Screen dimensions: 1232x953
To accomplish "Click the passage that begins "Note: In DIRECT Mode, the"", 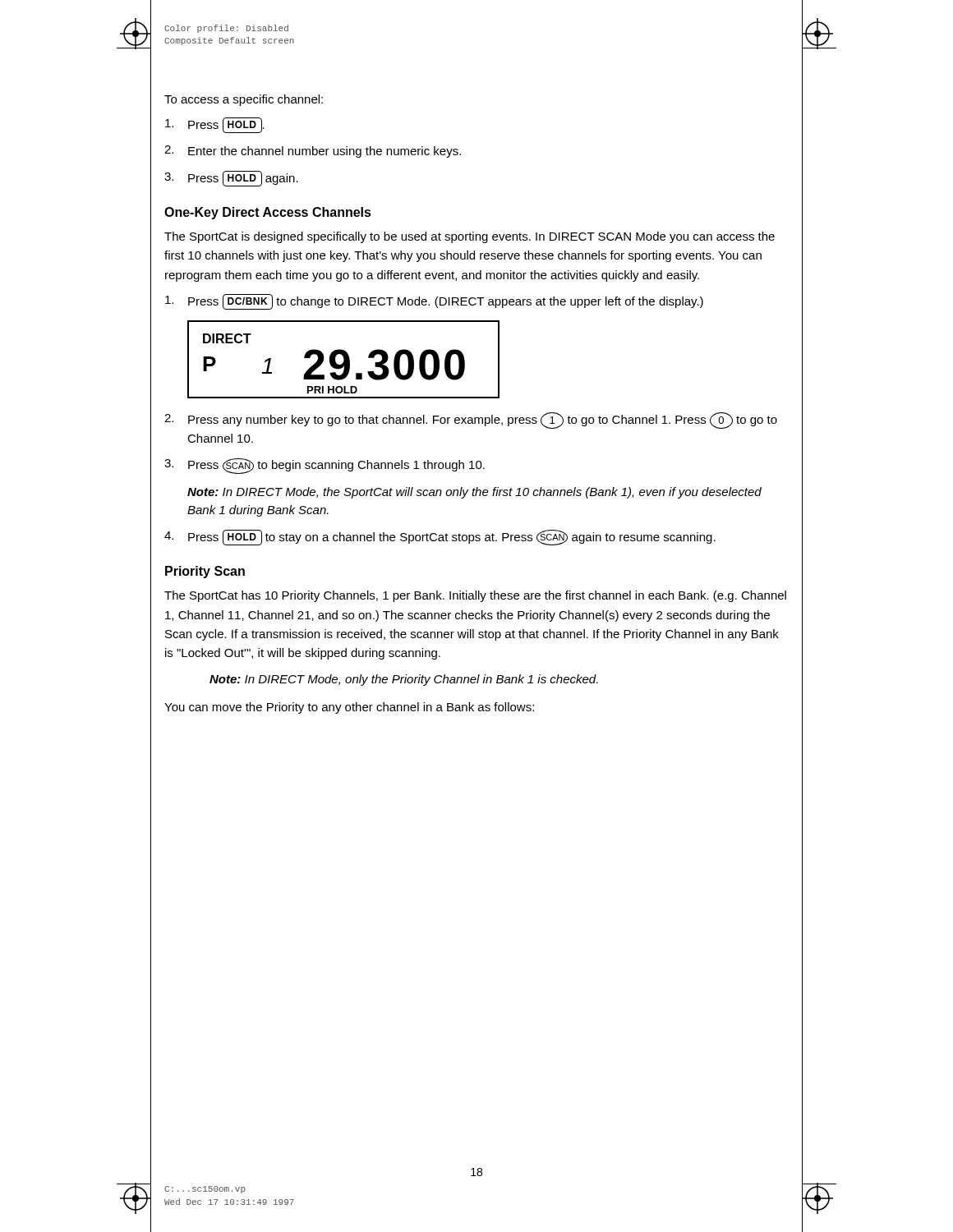I will 474,501.
